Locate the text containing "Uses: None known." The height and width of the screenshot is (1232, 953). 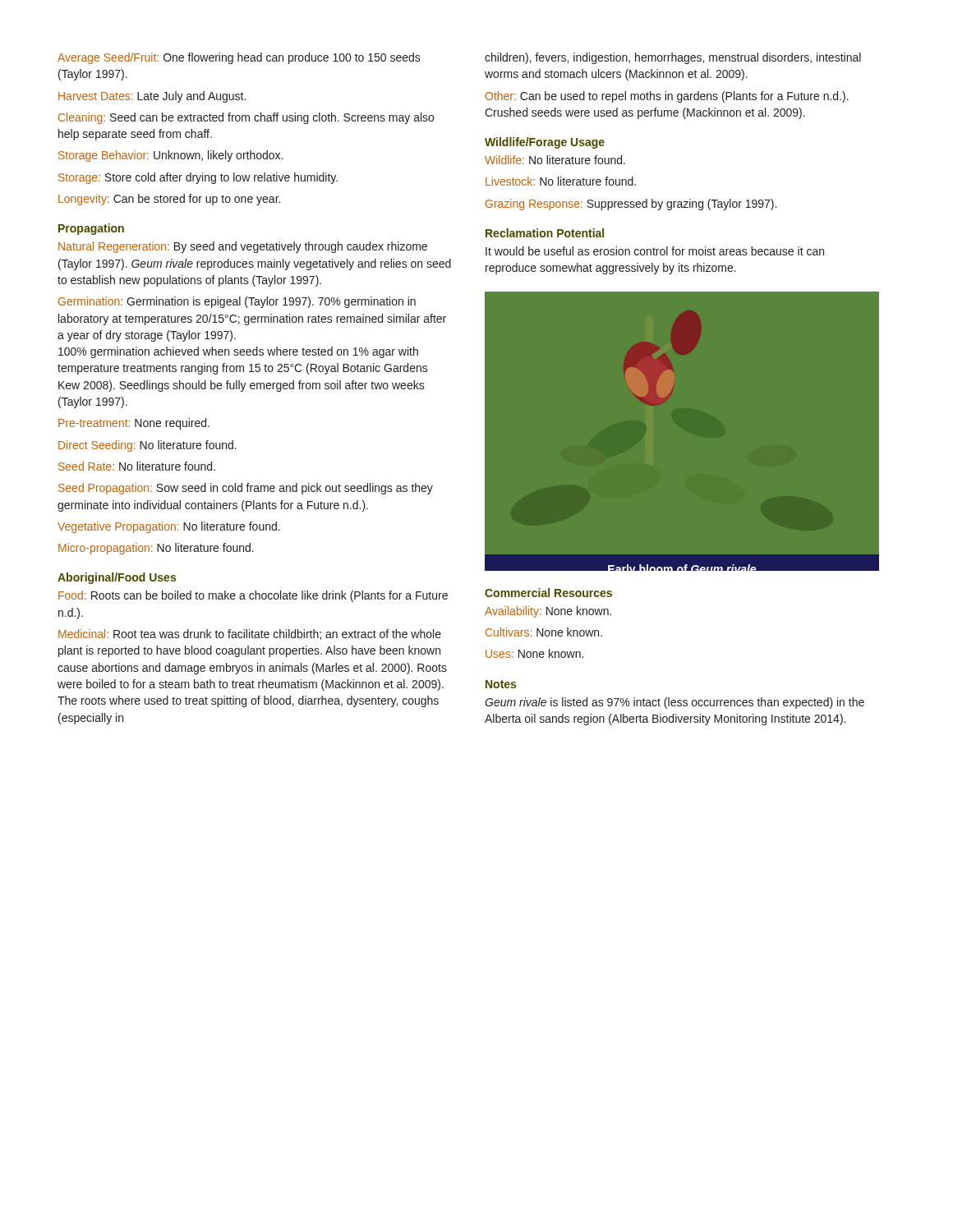click(535, 654)
